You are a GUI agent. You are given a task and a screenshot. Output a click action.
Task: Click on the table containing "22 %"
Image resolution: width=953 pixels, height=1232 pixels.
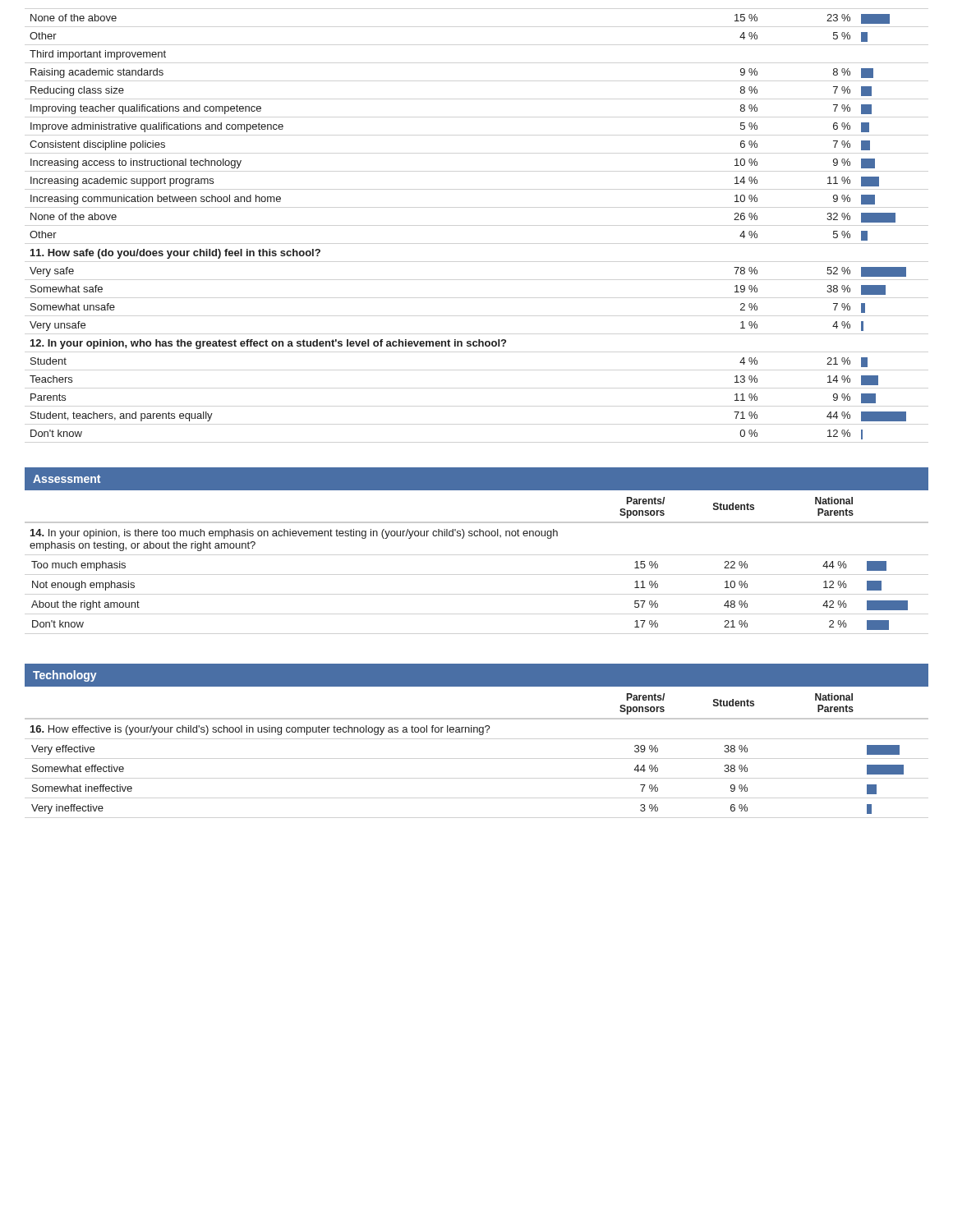coord(476,563)
